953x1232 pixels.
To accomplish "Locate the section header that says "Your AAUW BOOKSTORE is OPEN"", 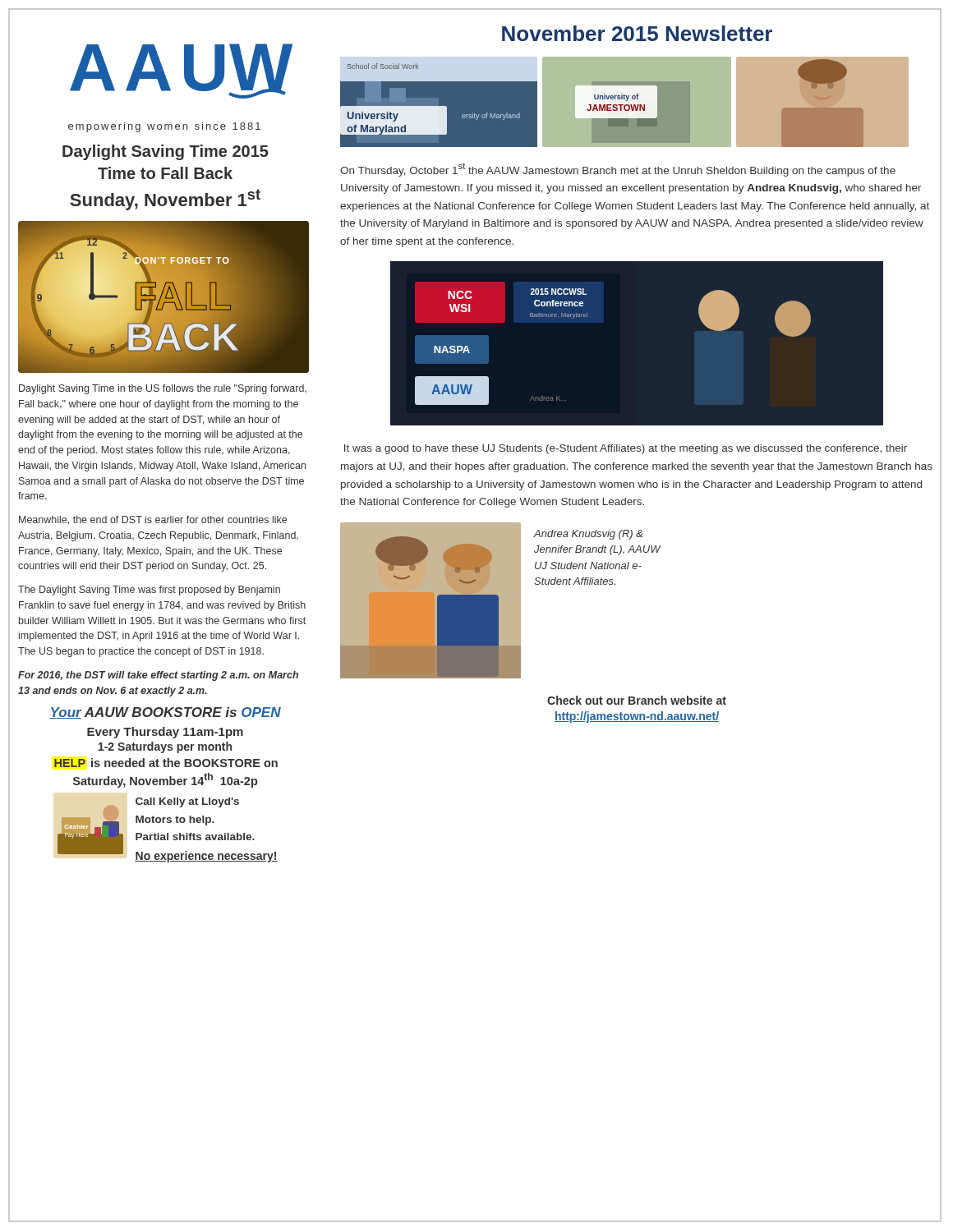I will (165, 713).
